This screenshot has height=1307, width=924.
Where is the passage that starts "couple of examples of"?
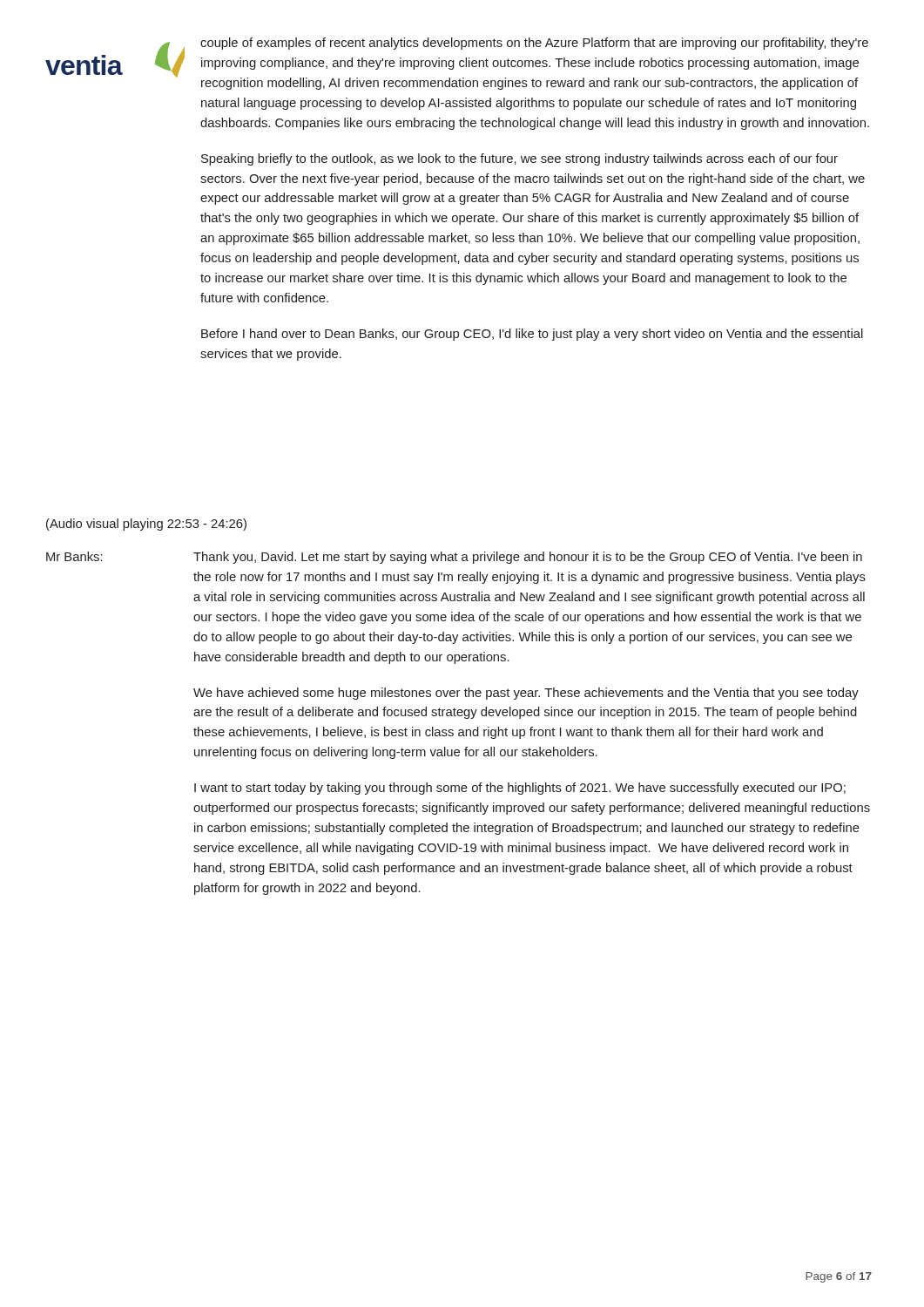(535, 83)
